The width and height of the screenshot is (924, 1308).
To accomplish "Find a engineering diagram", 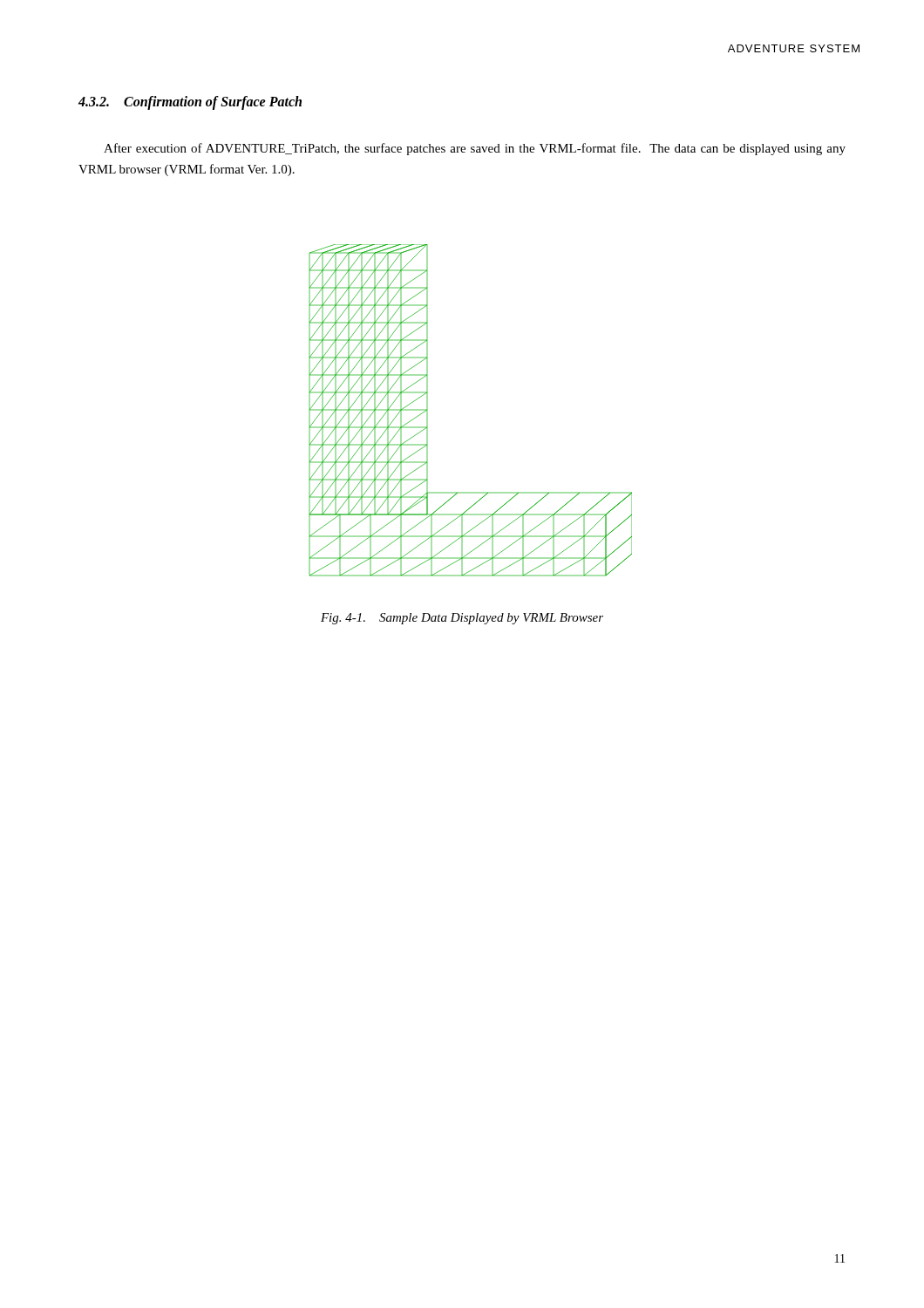I will (x=462, y=419).
